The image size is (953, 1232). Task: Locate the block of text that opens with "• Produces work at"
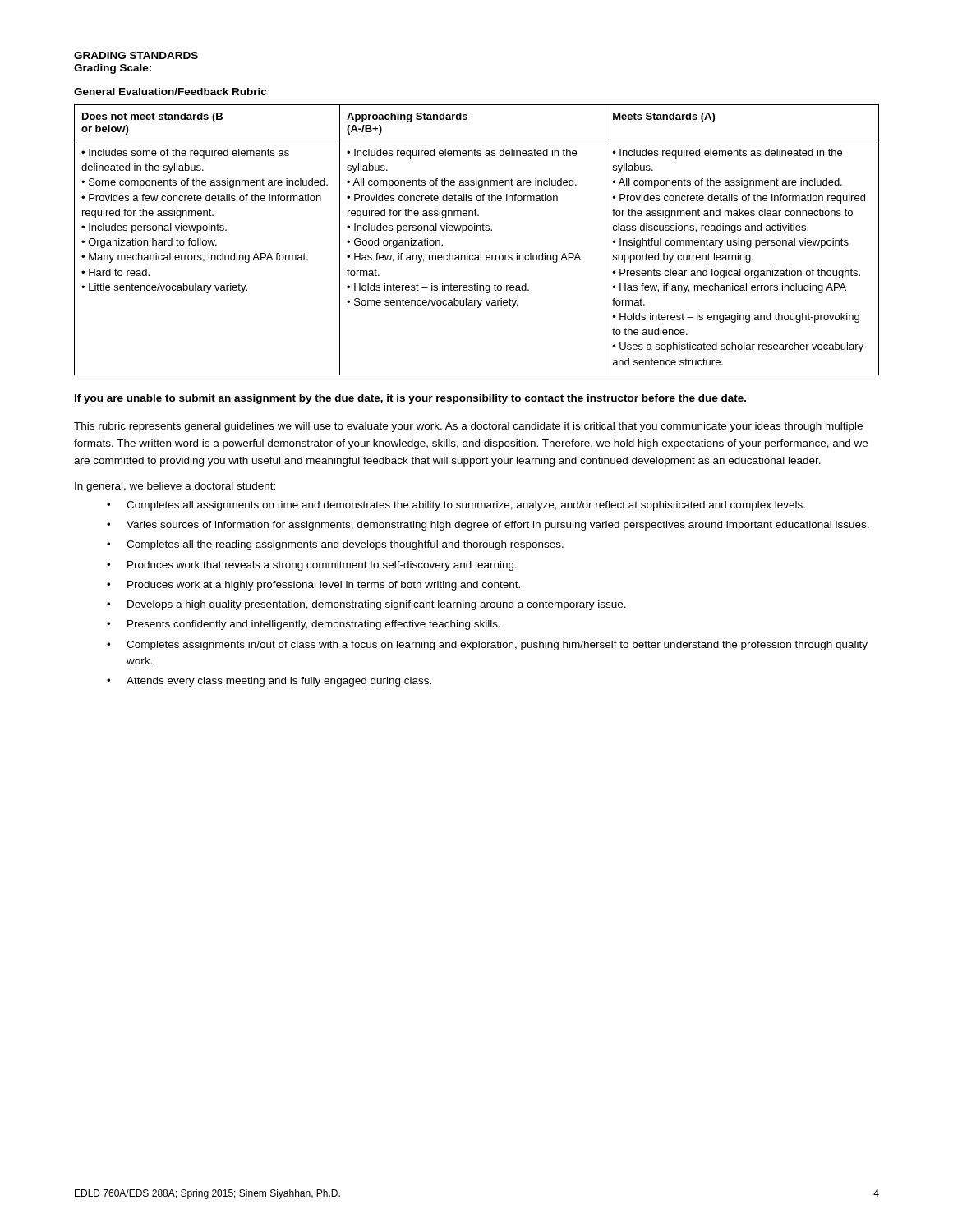click(x=314, y=585)
